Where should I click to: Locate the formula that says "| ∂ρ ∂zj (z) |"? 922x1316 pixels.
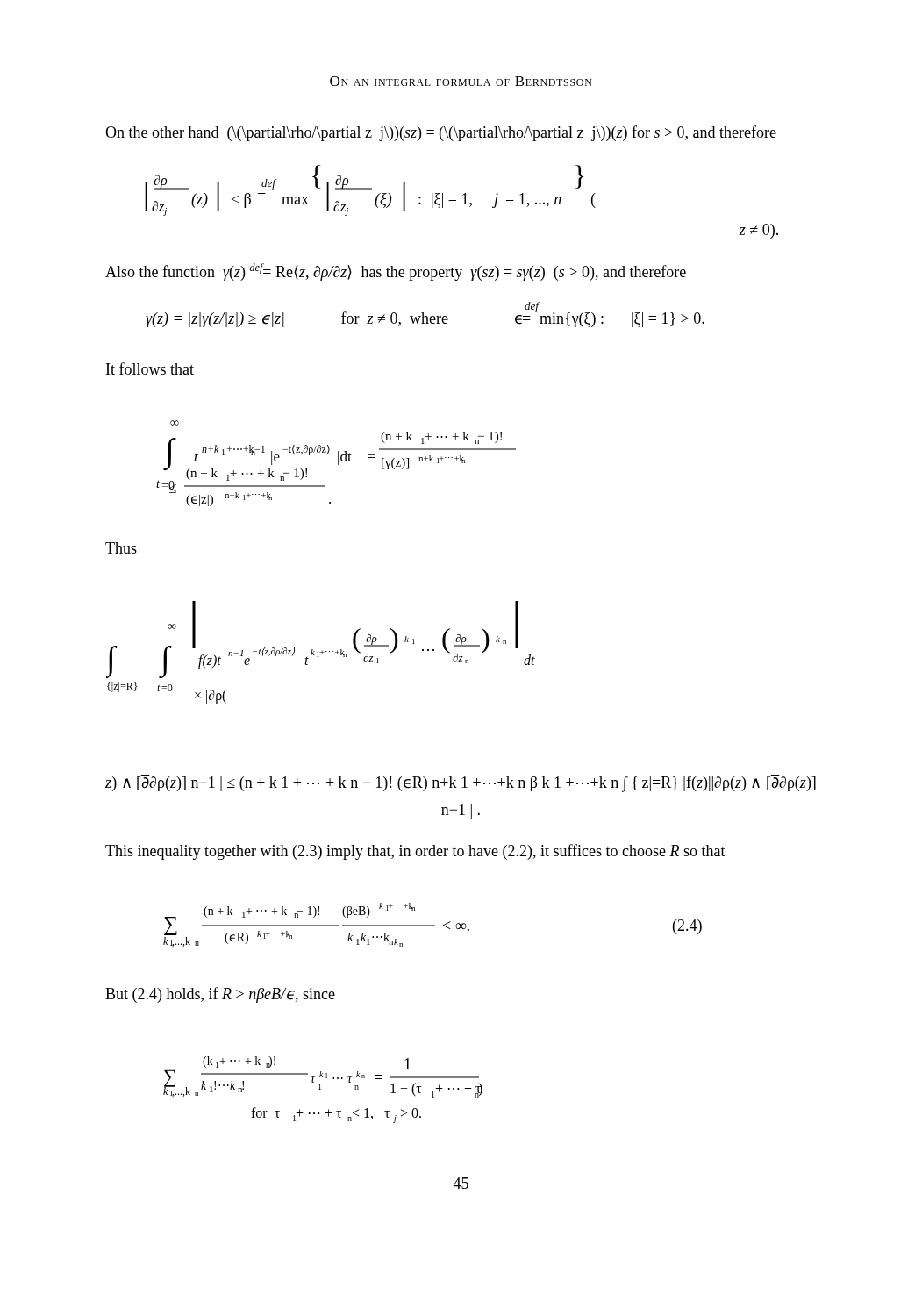(x=461, y=200)
